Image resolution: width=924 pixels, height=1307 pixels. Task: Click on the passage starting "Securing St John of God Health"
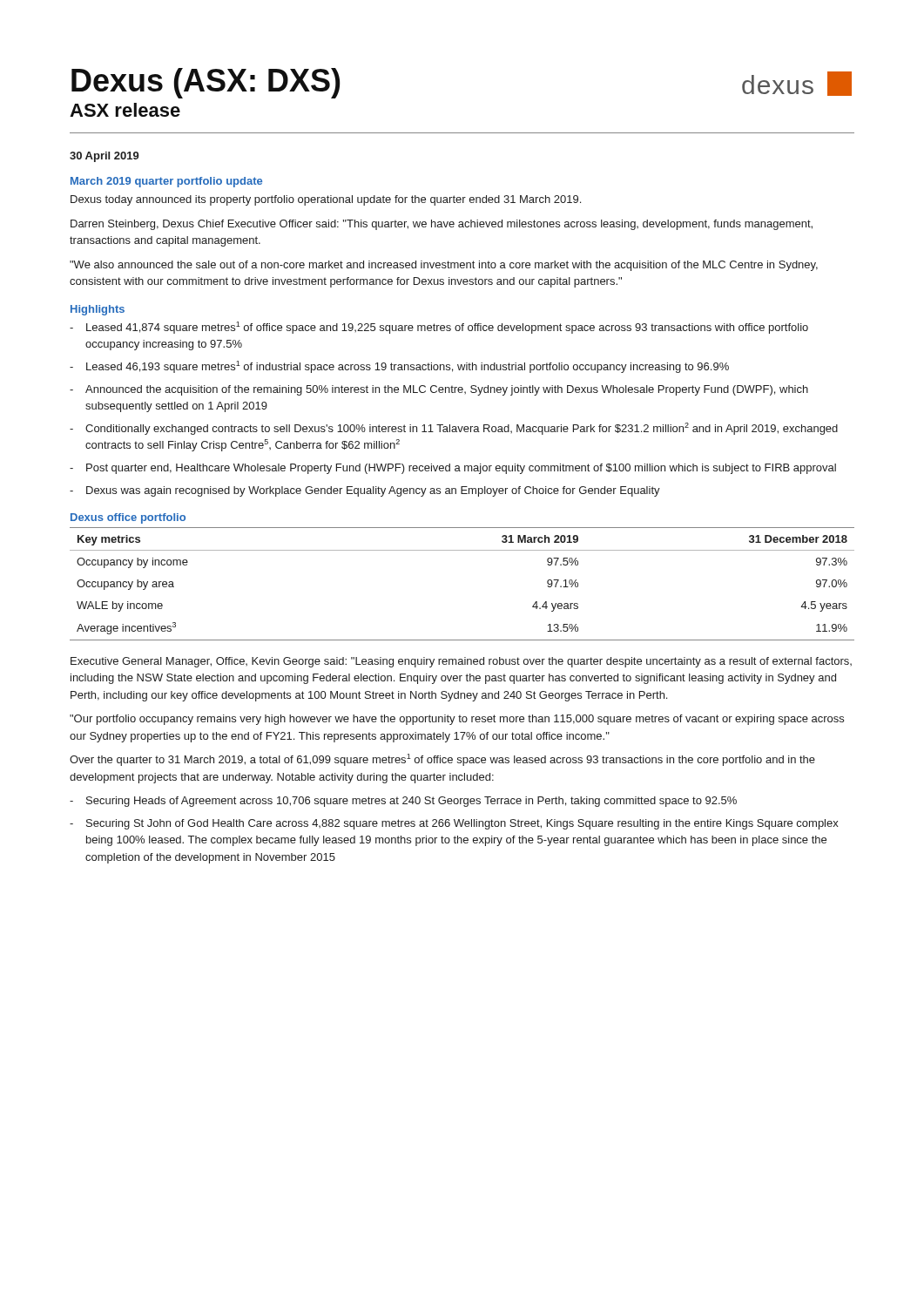pyautogui.click(x=462, y=840)
